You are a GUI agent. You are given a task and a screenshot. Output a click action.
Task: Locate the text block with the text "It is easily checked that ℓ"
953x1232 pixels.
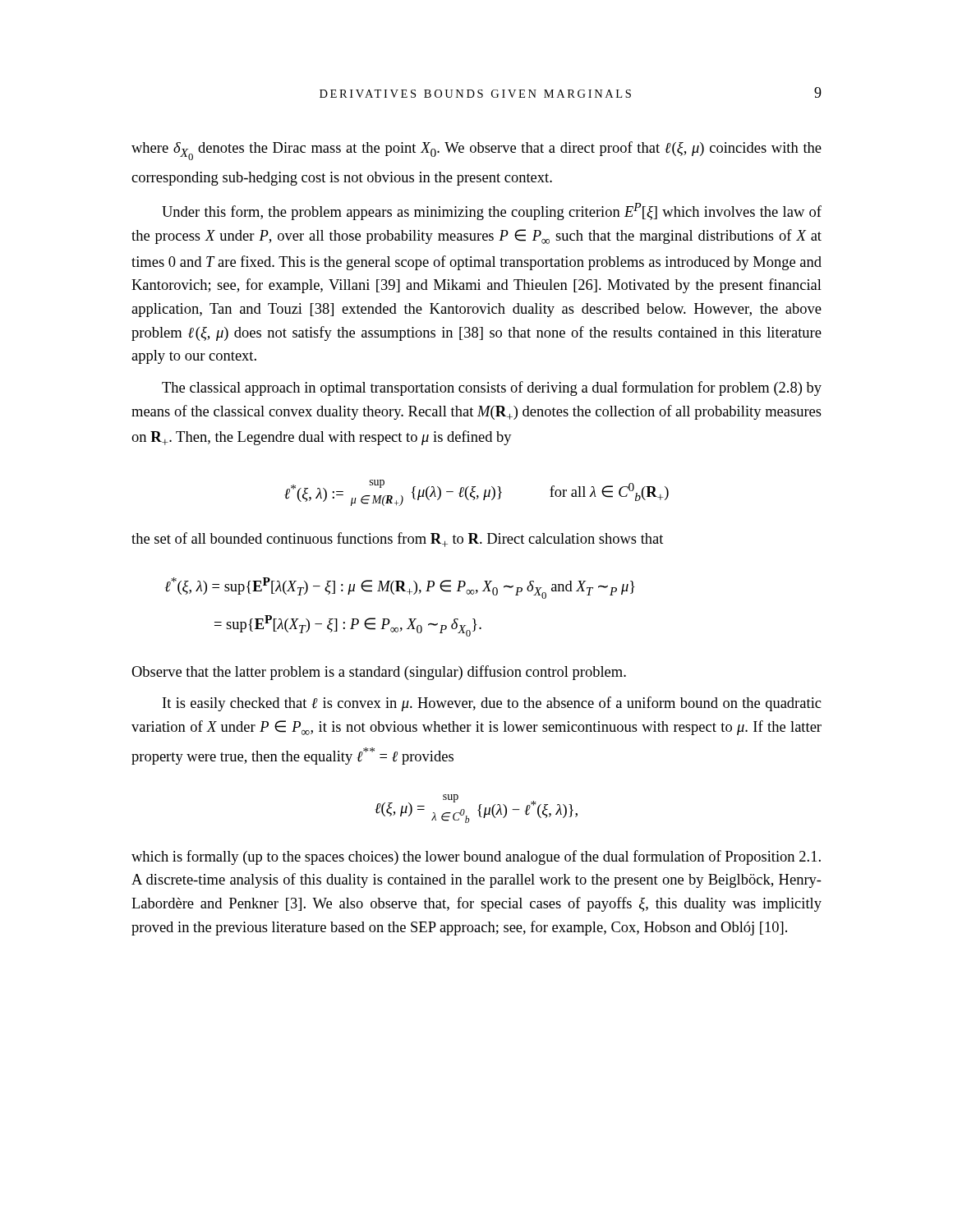pyautogui.click(x=476, y=730)
